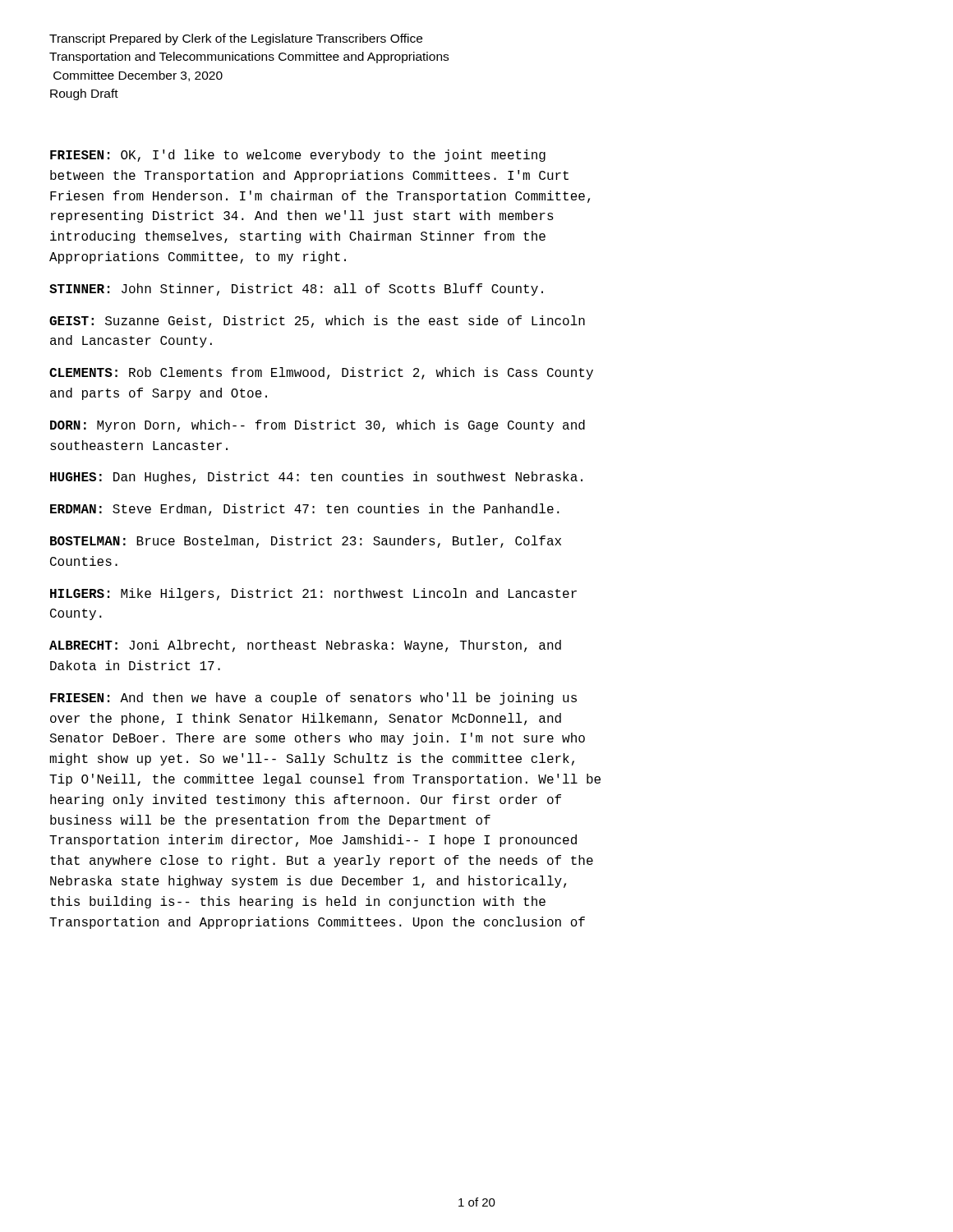The image size is (953, 1232).
Task: Locate the text block that reads "STINNER: John Stinner, District 48: all"
Action: click(476, 290)
